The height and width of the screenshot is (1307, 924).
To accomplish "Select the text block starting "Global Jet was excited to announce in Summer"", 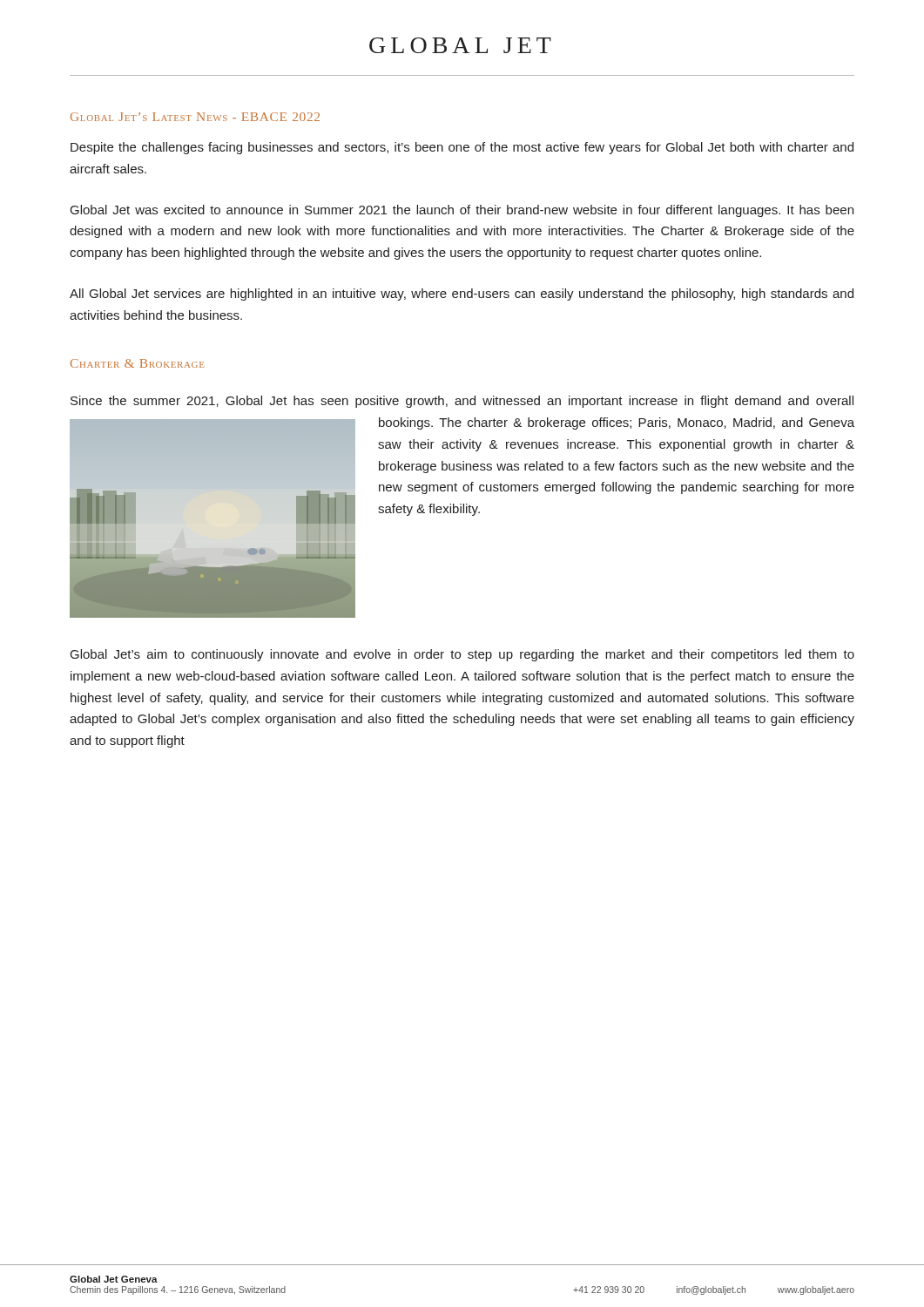I will point(462,231).
